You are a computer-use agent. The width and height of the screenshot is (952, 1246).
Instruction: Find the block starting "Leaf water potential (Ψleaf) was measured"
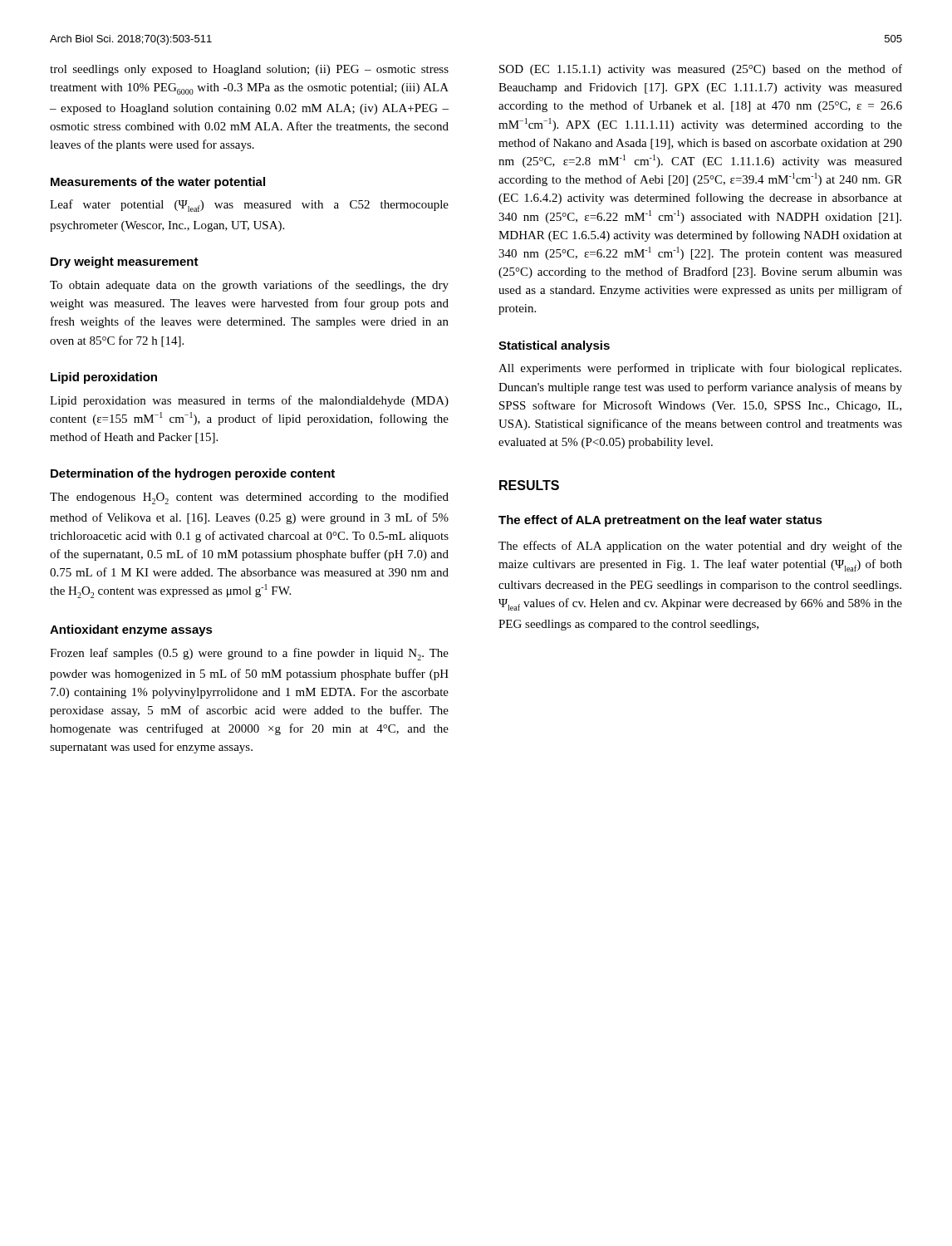pos(249,215)
